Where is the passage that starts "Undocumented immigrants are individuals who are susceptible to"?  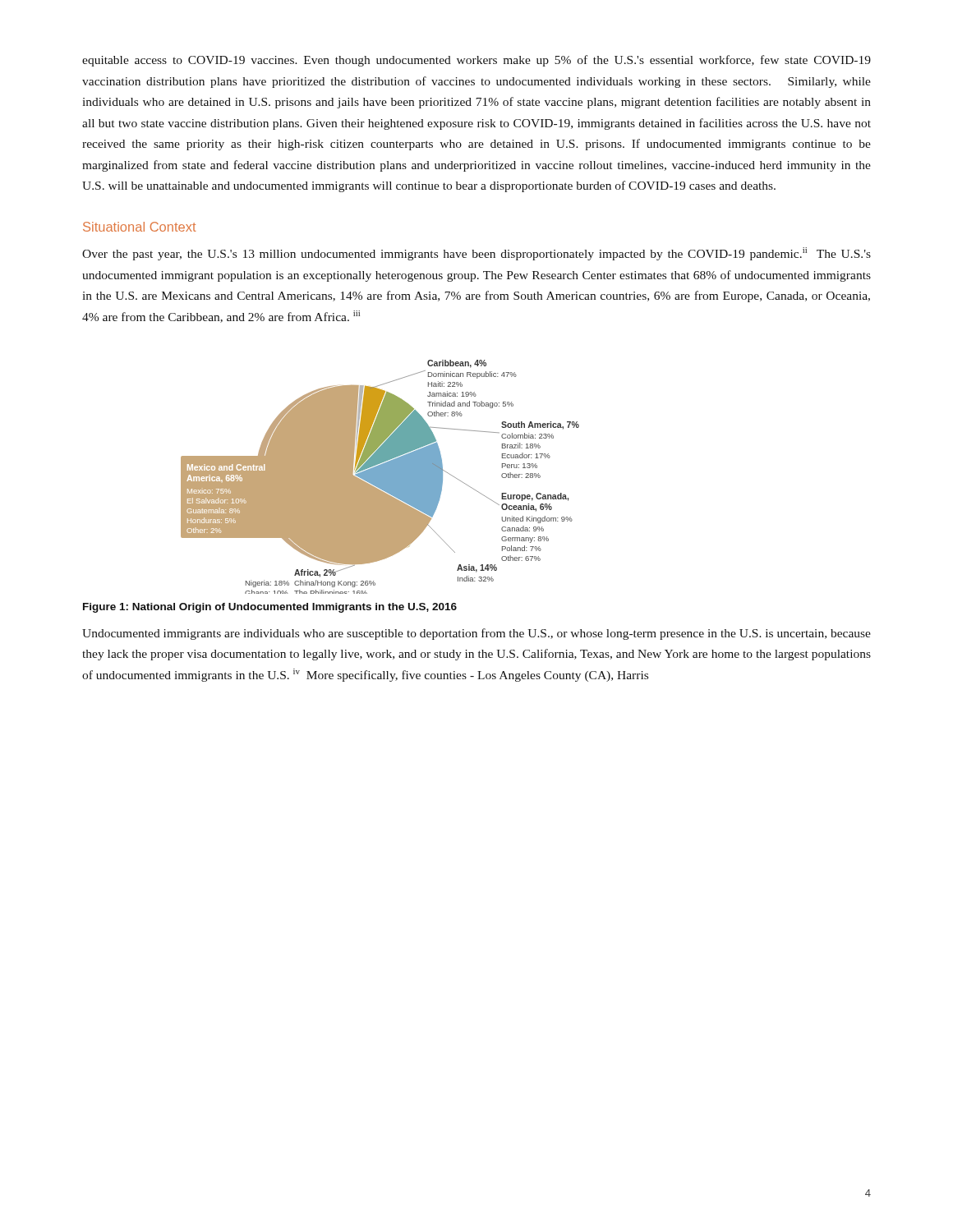tap(476, 654)
